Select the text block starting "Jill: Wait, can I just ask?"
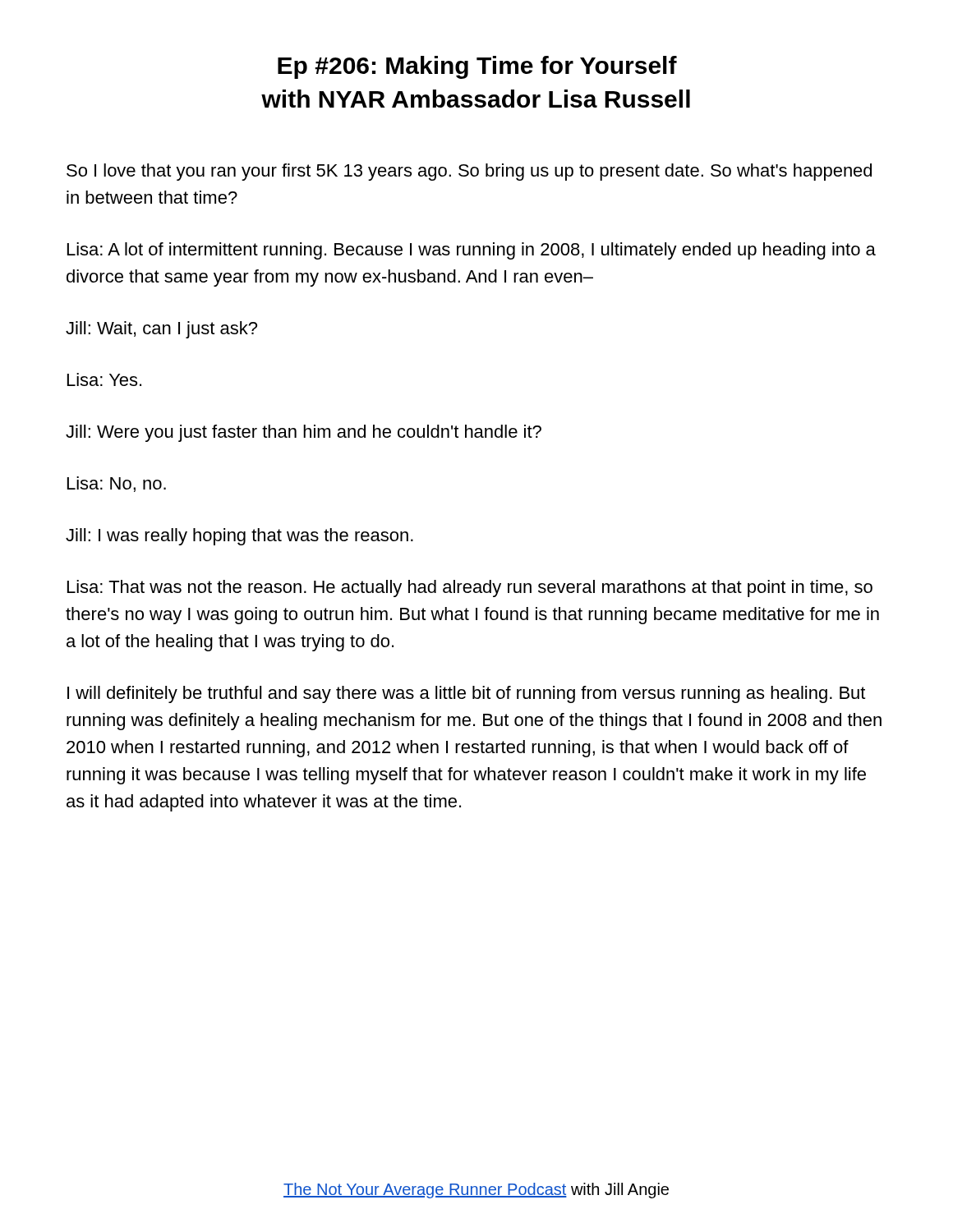Screen dimensions: 1232x953 click(x=162, y=328)
